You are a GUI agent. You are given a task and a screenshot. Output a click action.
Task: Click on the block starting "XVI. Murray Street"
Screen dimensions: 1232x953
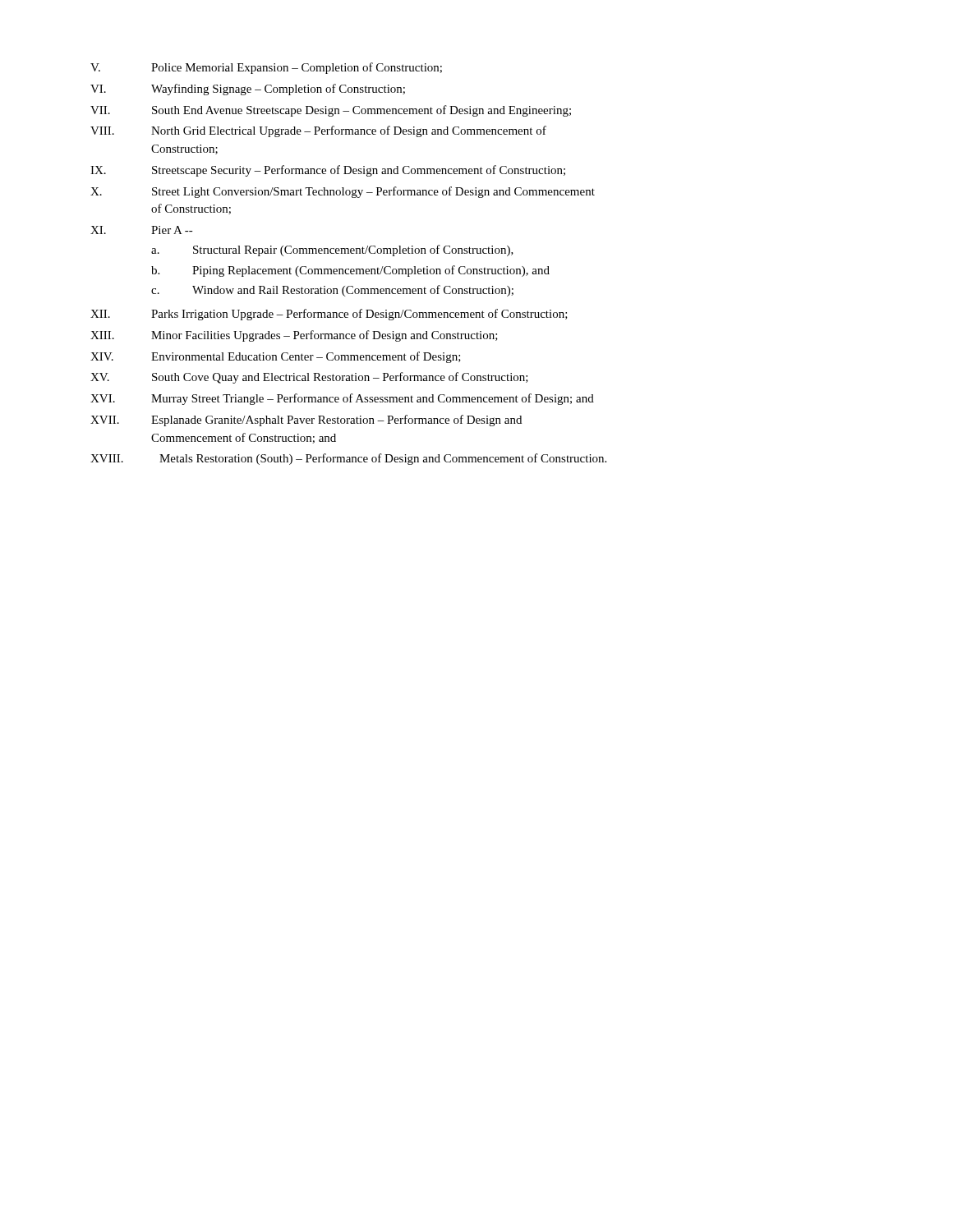pos(476,399)
